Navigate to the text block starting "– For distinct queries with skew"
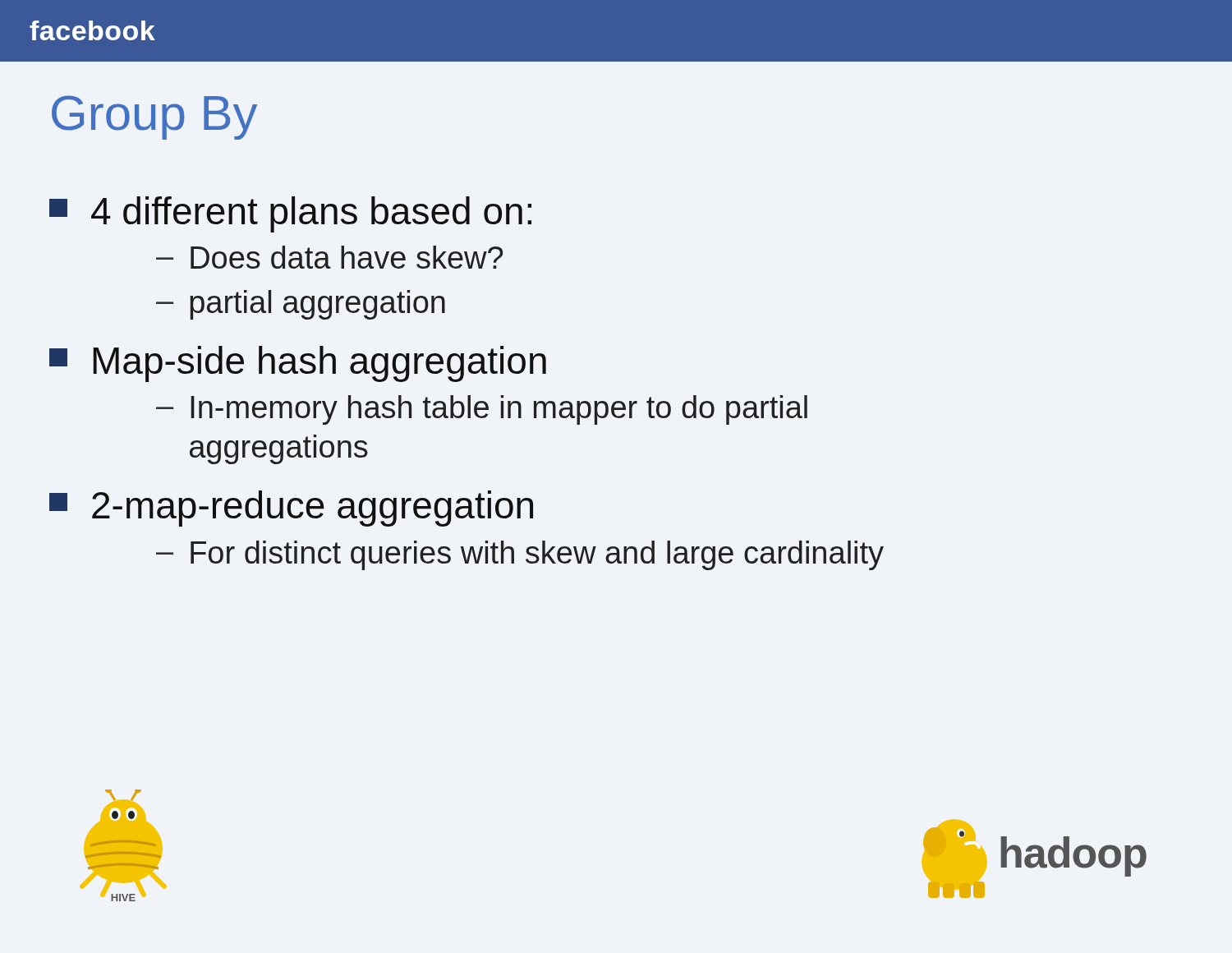The image size is (1232, 953). (520, 553)
